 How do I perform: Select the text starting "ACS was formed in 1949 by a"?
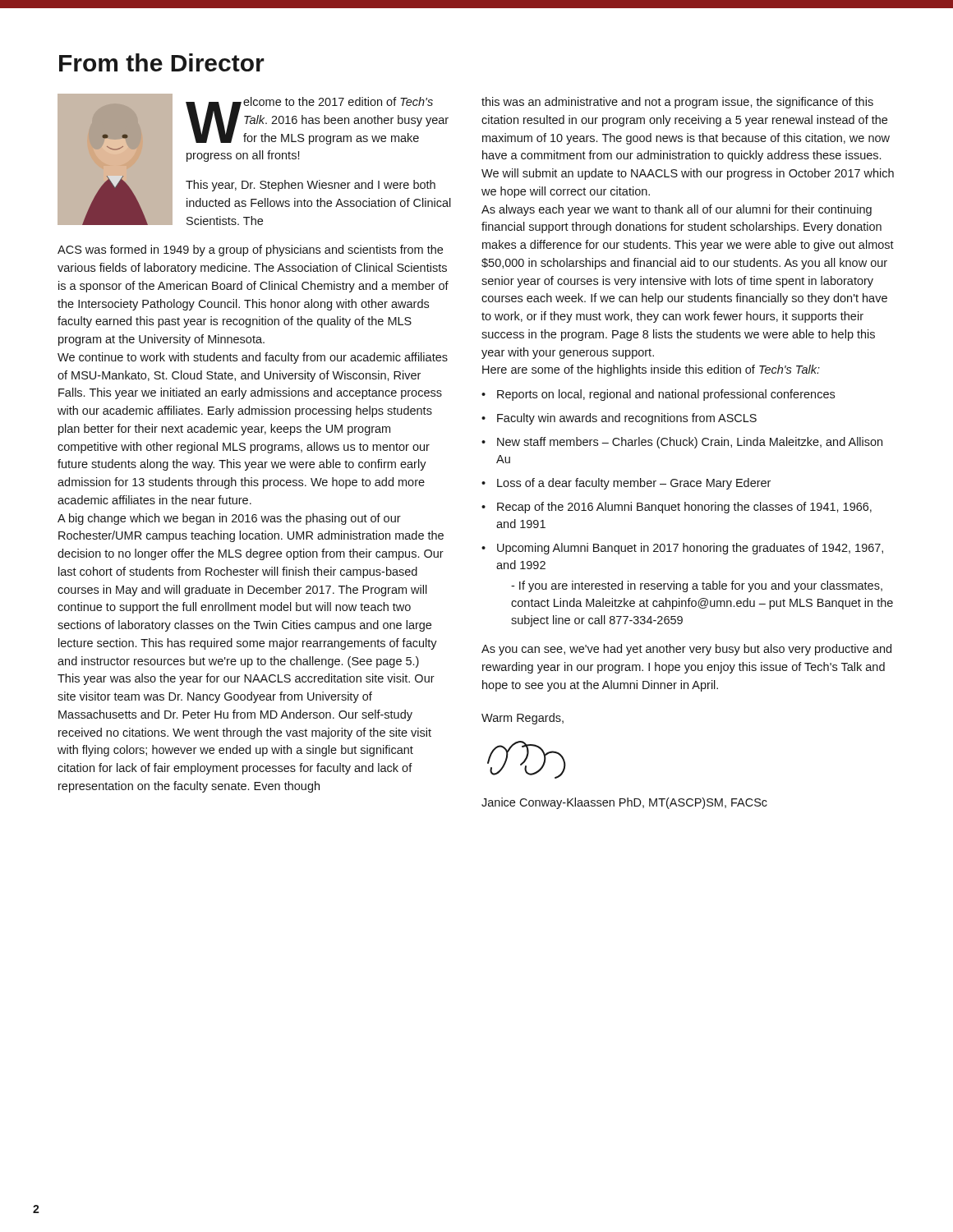point(255,295)
